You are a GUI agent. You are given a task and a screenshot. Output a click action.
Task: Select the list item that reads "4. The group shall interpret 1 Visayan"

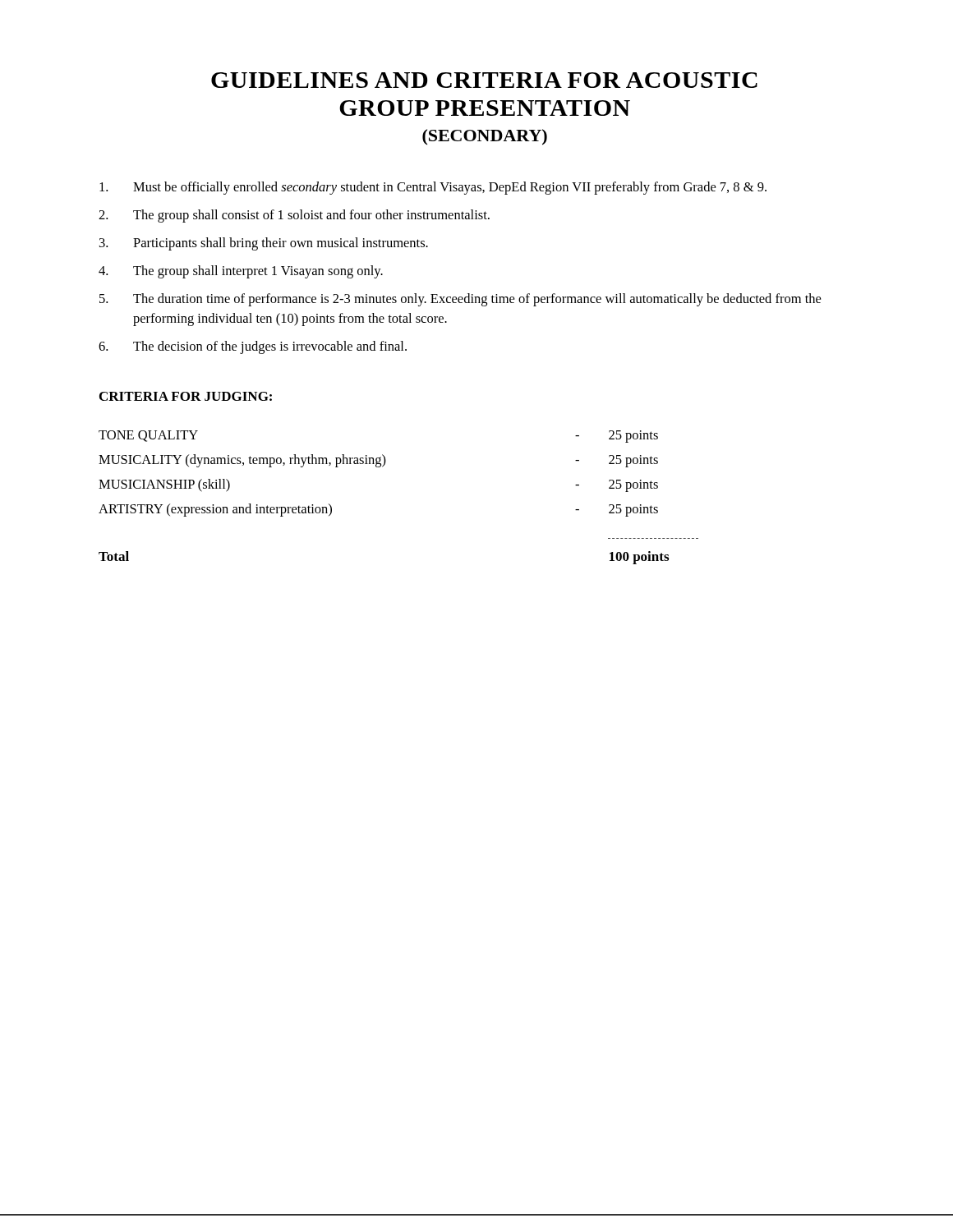tap(241, 272)
